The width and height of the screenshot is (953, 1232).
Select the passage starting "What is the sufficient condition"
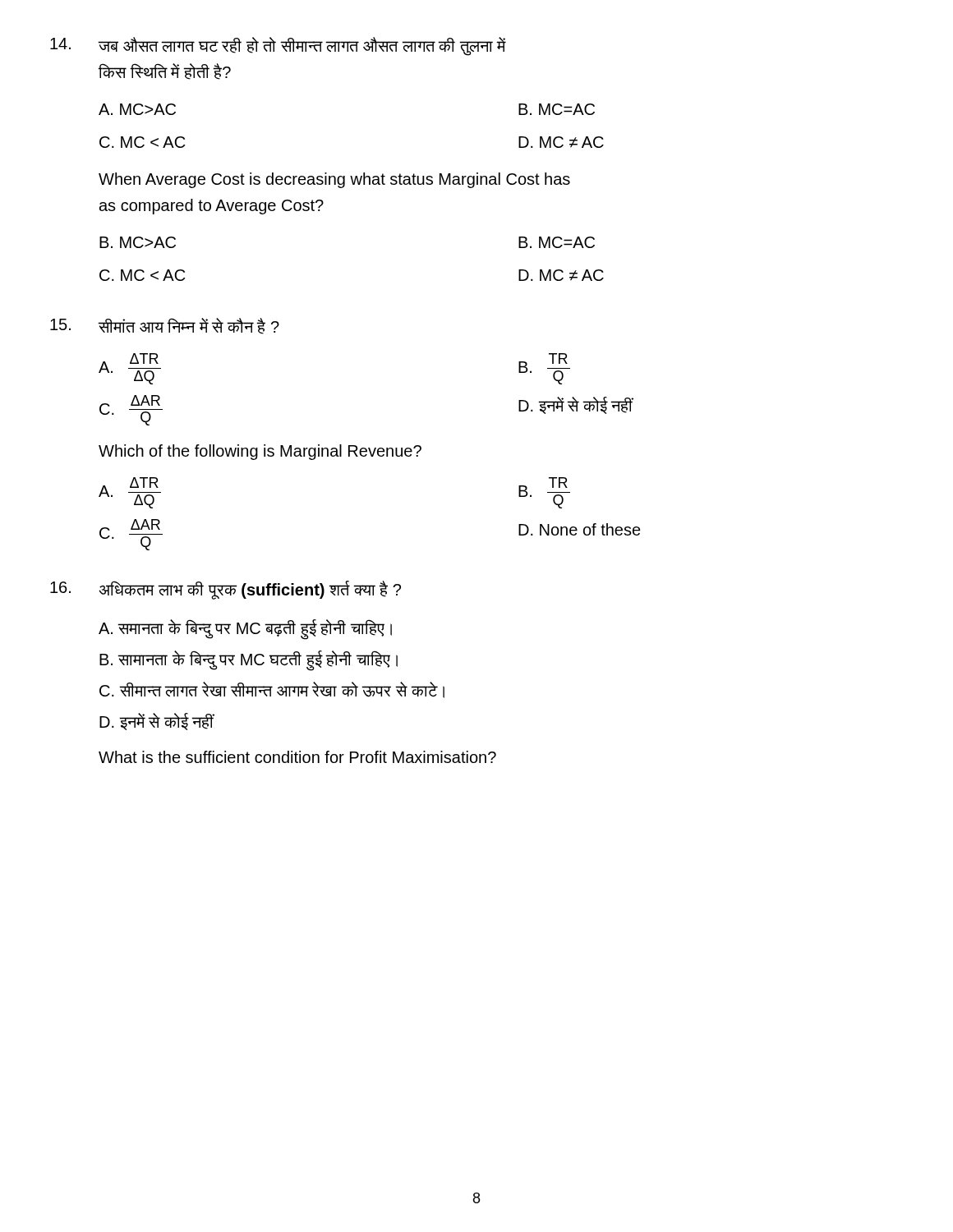[x=297, y=758]
